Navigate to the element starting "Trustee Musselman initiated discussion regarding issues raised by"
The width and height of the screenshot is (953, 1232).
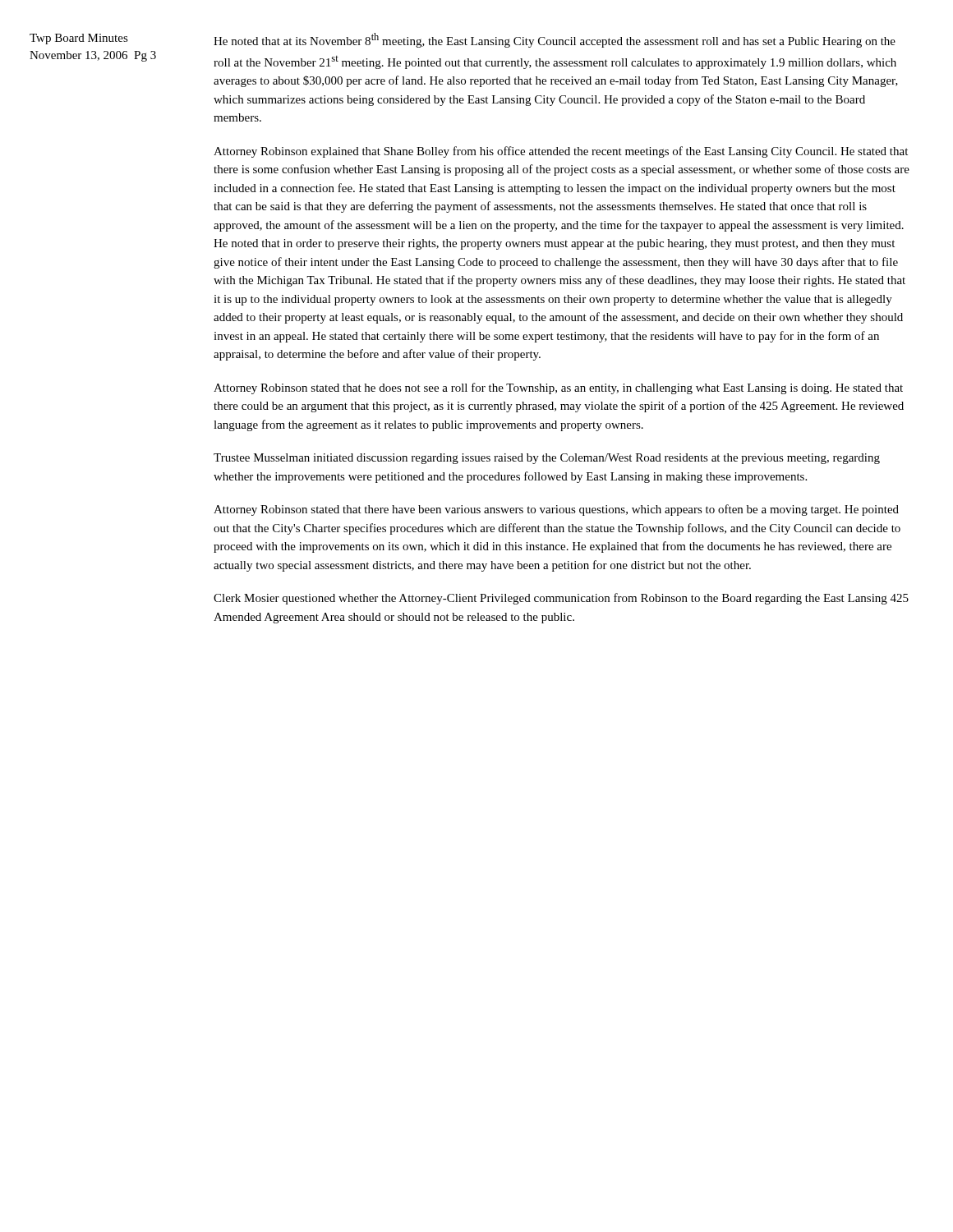[547, 467]
